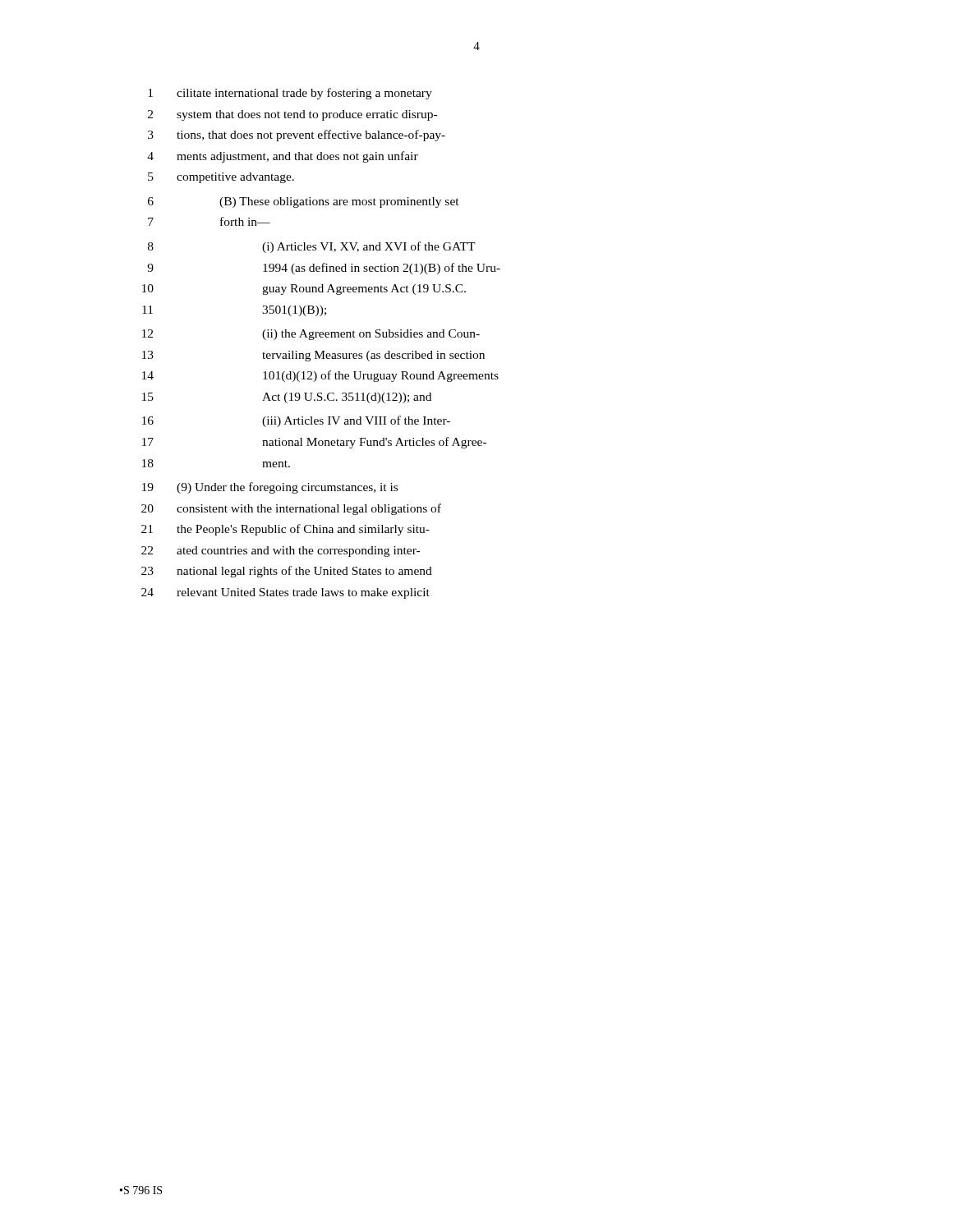Where is the passage that starts "12 (ii) the Agreement on Subsidies"?
Image resolution: width=953 pixels, height=1232 pixels.
(483, 333)
